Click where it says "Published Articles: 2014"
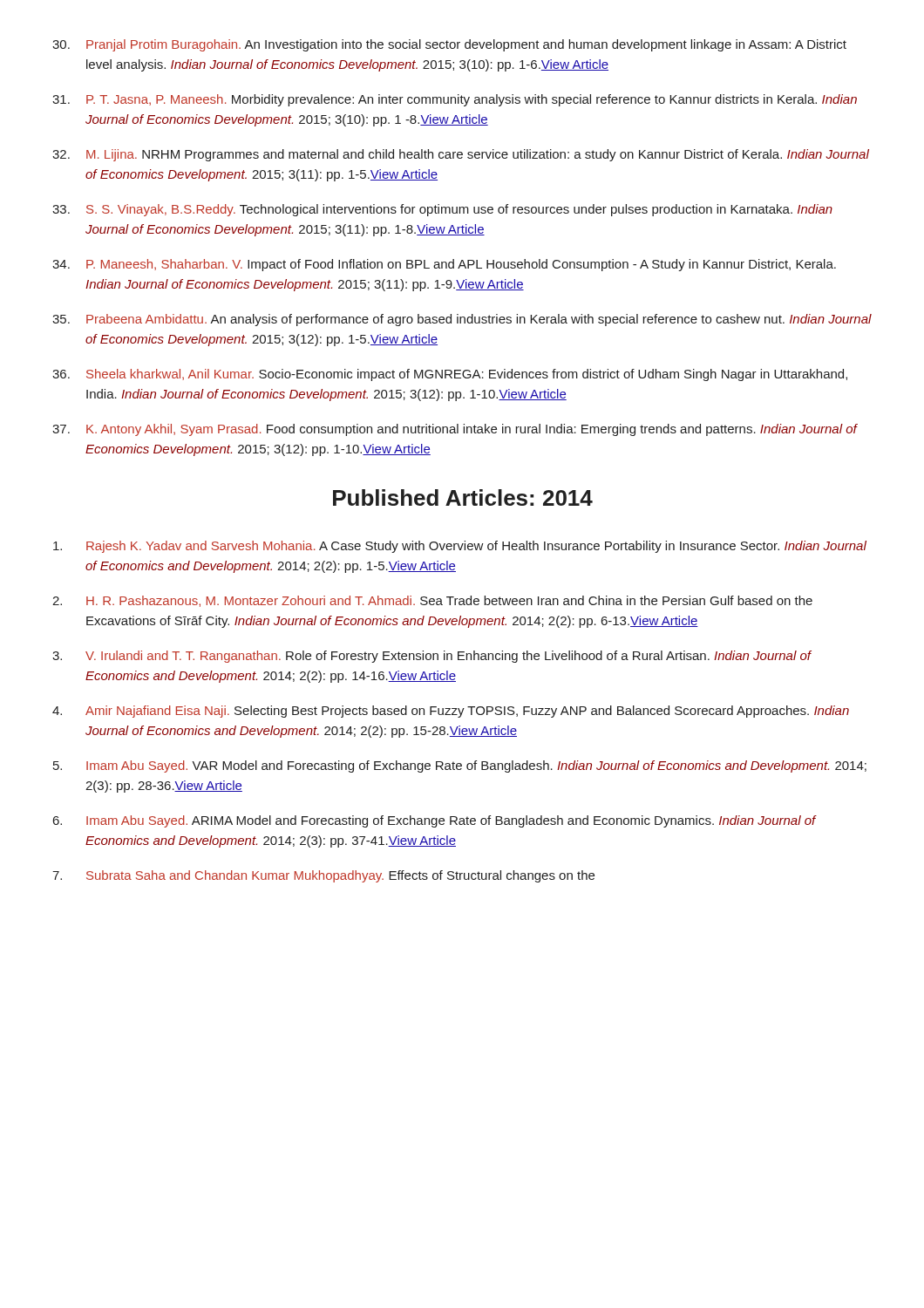 pyautogui.click(x=462, y=498)
